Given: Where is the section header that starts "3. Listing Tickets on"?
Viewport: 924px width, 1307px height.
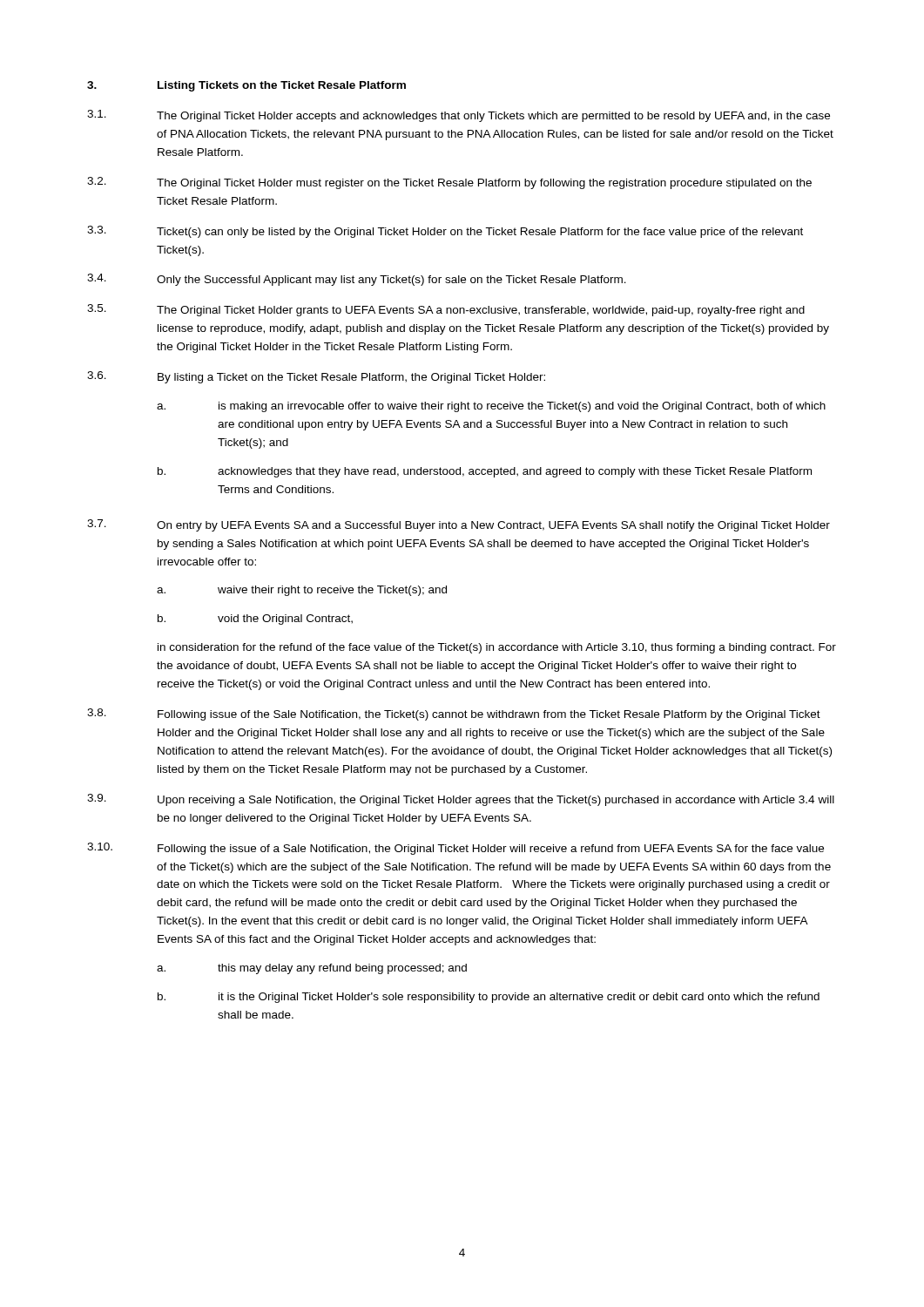Looking at the screenshot, I should point(247,85).
